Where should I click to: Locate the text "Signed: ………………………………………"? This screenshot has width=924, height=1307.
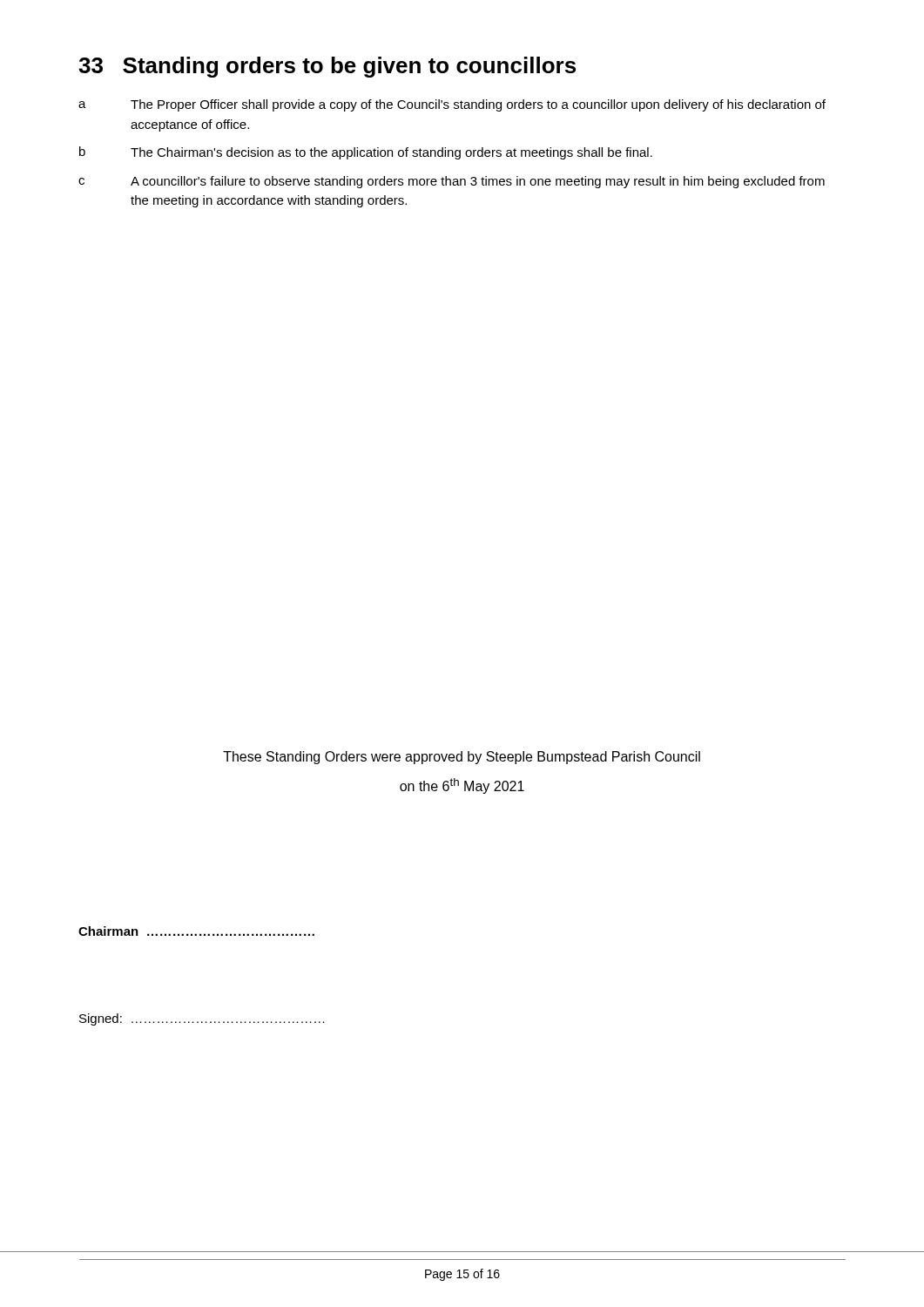(202, 1018)
